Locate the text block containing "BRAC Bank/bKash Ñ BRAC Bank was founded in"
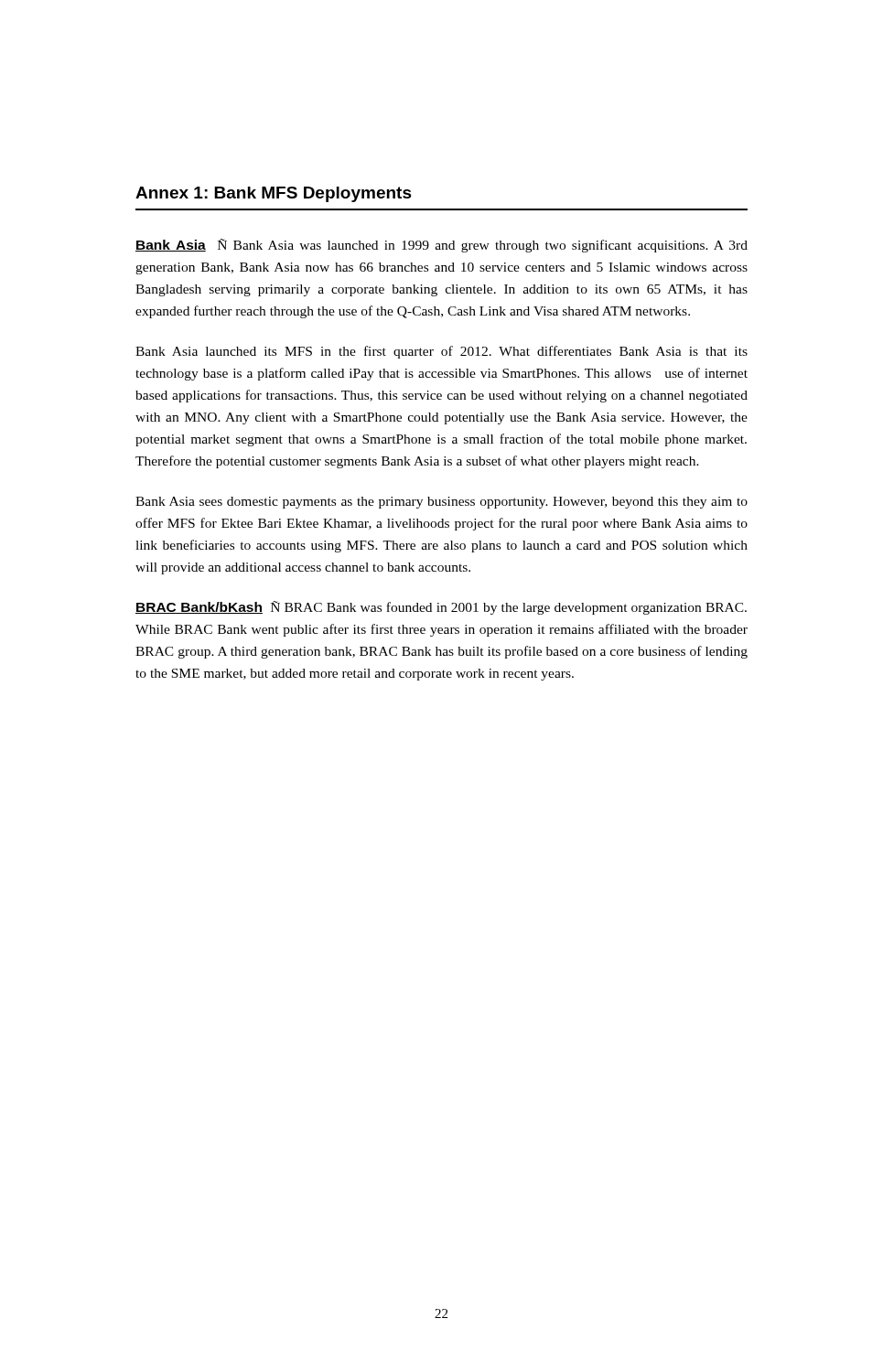 pos(442,640)
